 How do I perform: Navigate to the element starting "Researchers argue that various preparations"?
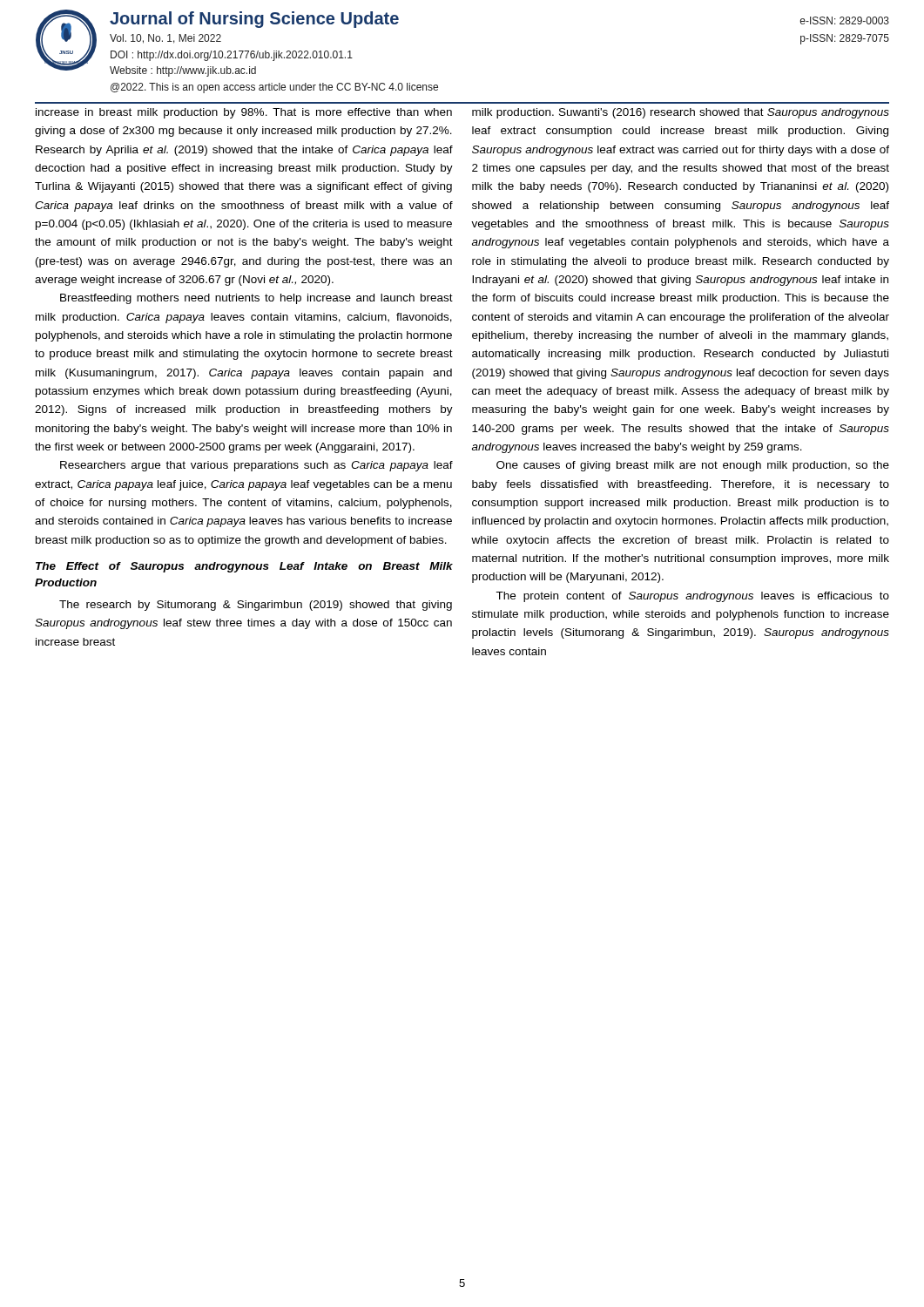coord(244,502)
